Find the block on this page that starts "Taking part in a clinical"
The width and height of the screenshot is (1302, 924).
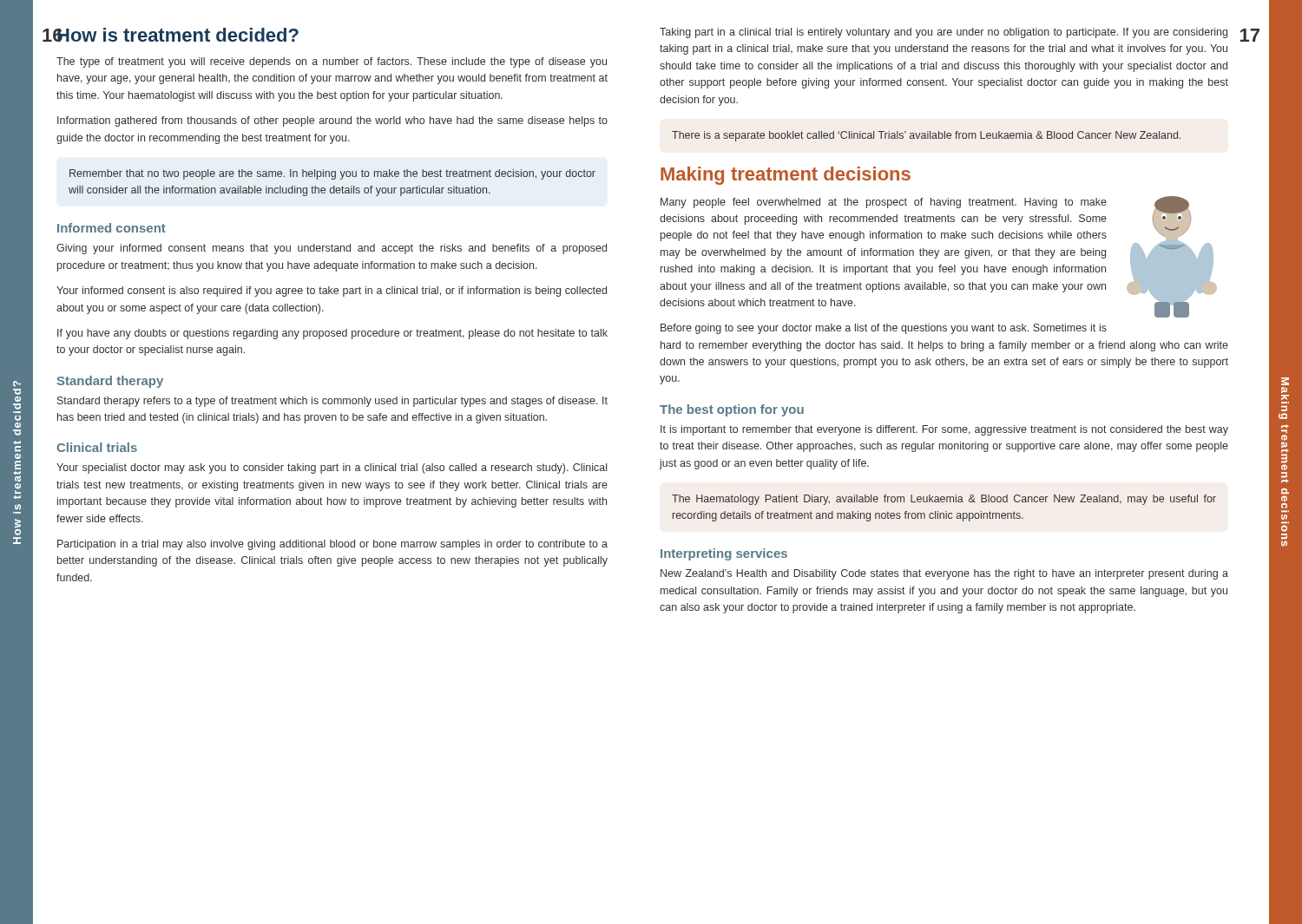point(944,66)
